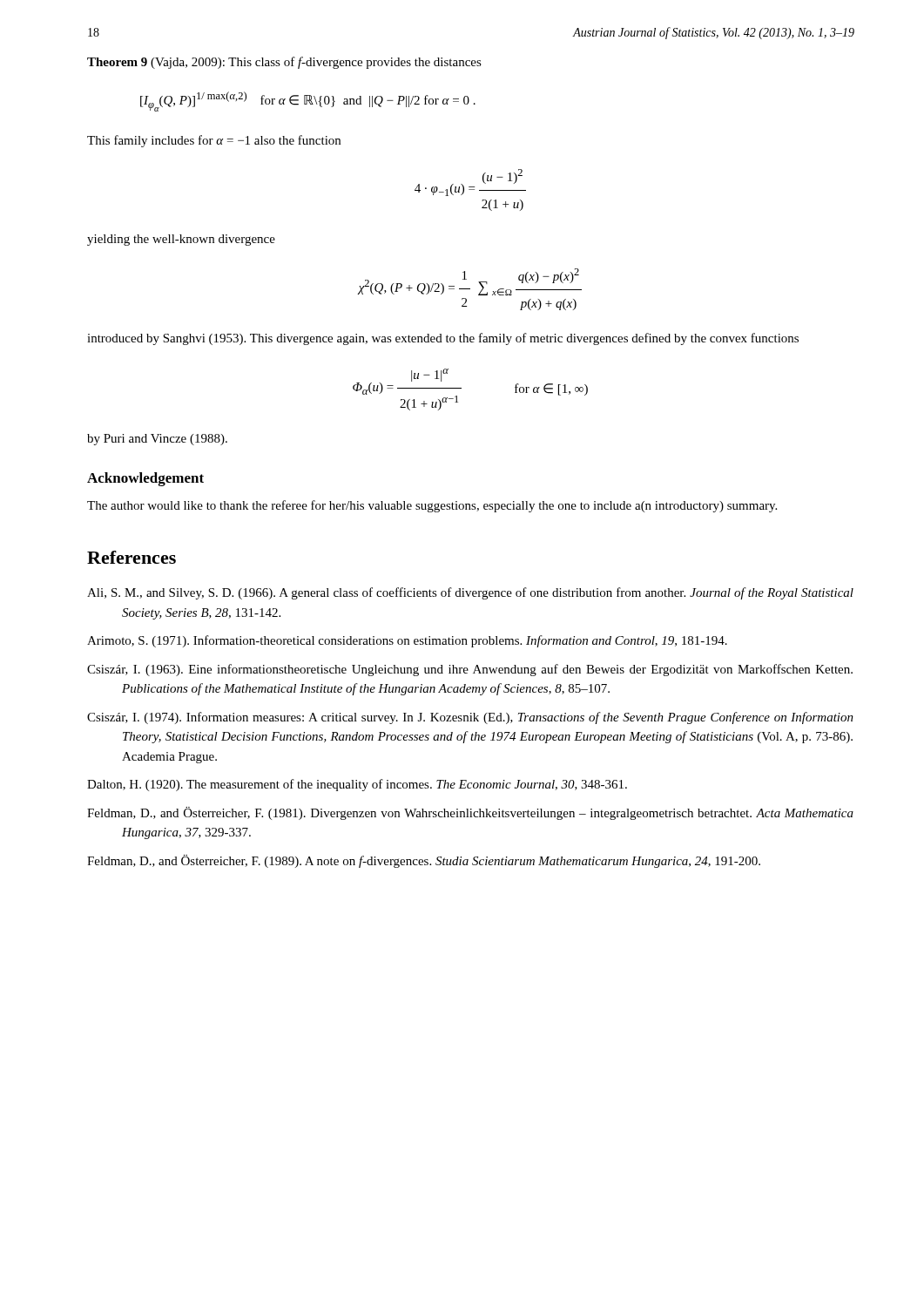Navigate to the element starting "χ2(Q, (P + Q)/2)"
The height and width of the screenshot is (1307, 924).
click(470, 289)
